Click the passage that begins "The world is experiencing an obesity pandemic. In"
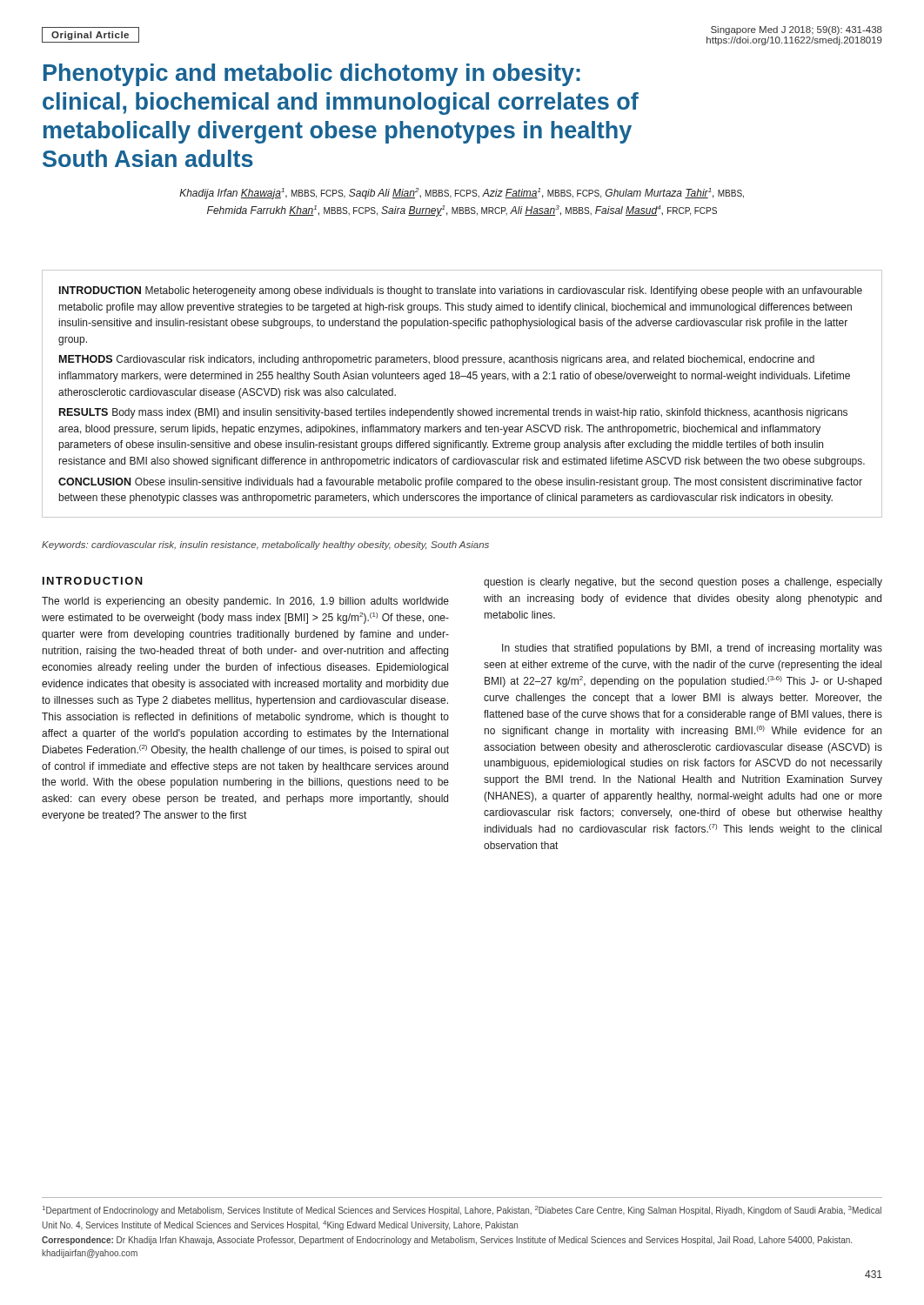 click(245, 708)
